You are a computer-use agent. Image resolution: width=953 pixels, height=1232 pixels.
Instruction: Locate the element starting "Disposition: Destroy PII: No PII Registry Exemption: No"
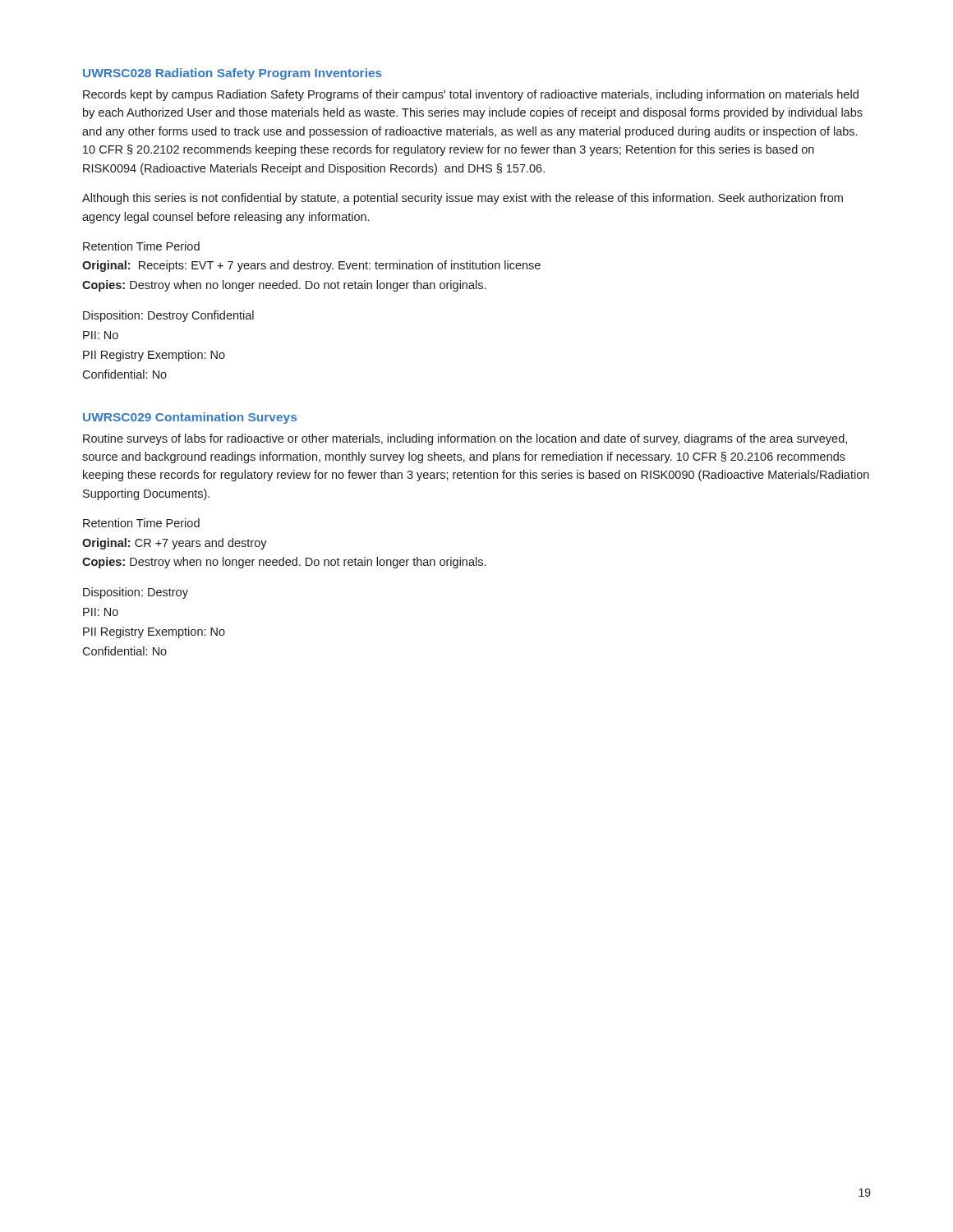tap(154, 622)
